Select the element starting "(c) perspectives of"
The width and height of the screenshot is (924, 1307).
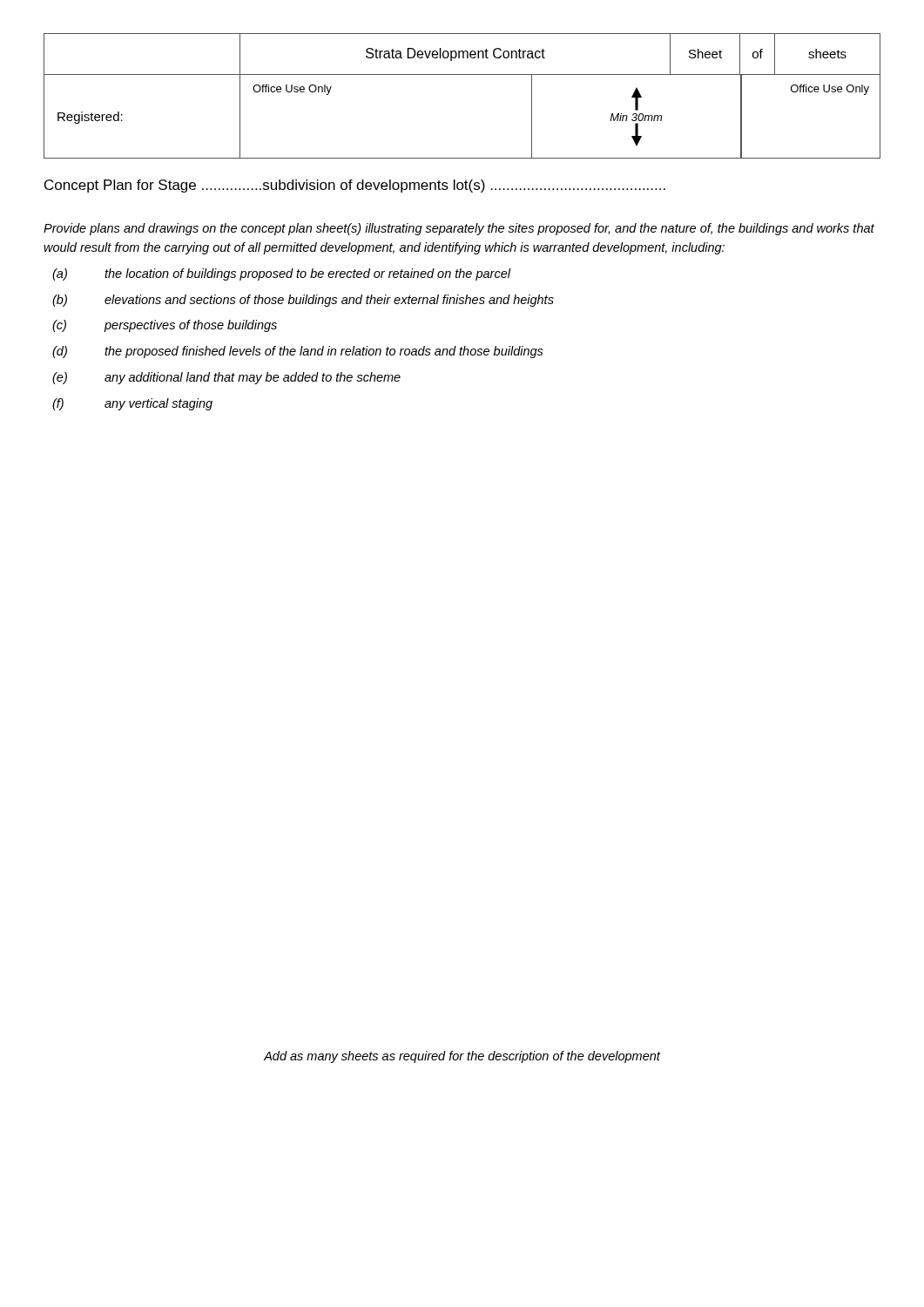[165, 326]
